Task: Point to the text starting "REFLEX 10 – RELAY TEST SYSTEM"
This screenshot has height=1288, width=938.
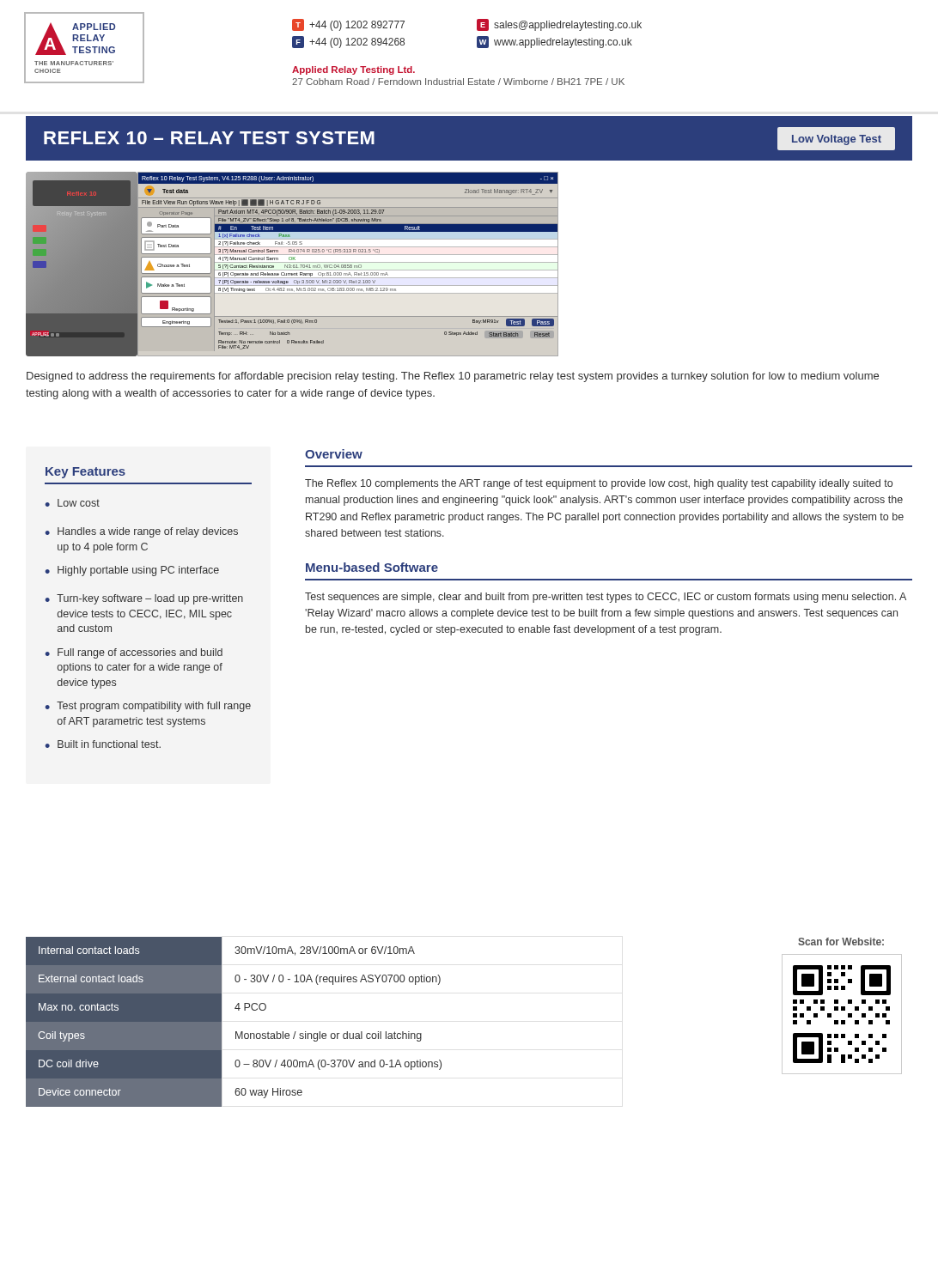Action: 209,138
